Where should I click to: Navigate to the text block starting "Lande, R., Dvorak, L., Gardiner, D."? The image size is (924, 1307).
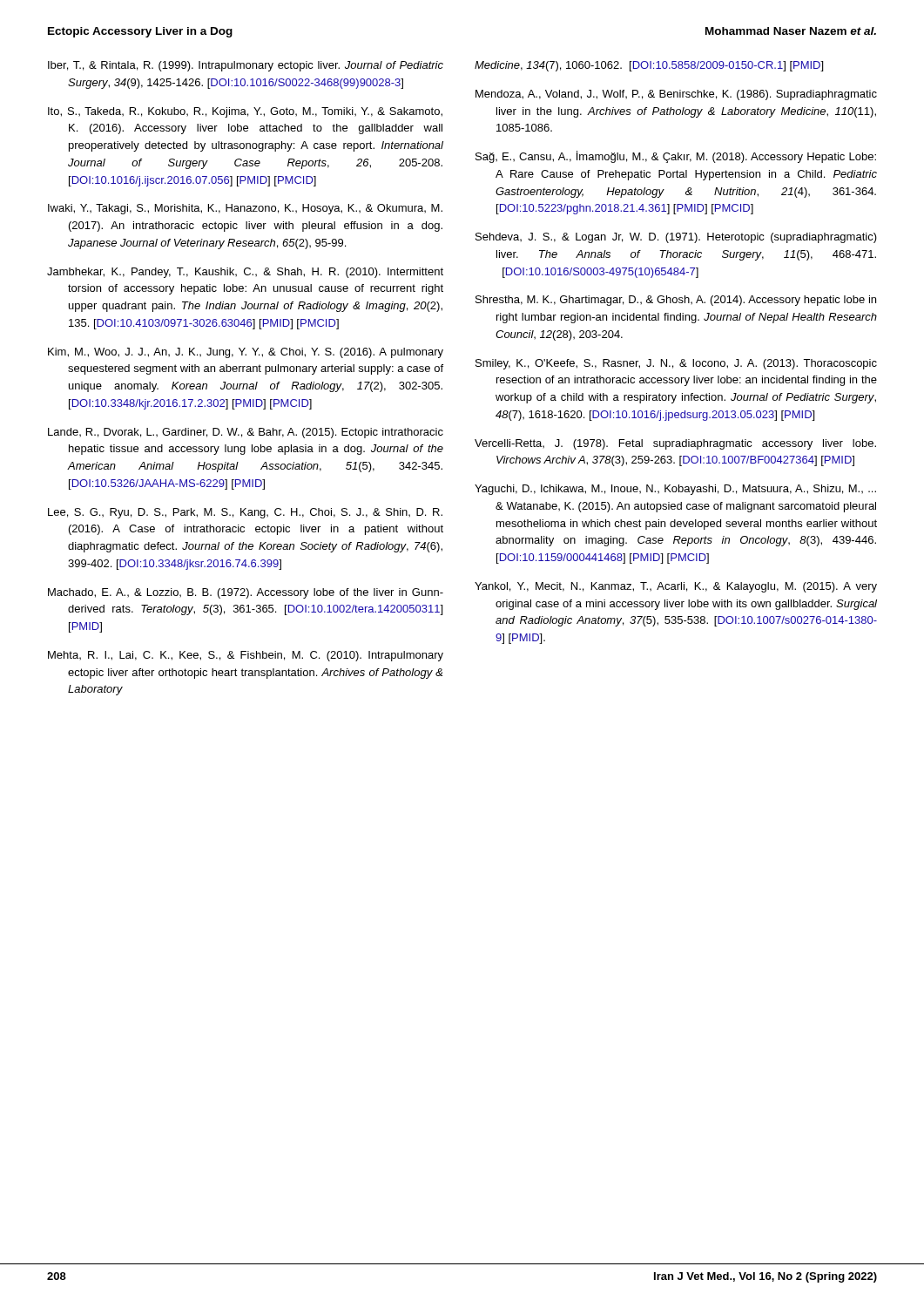coord(245,457)
